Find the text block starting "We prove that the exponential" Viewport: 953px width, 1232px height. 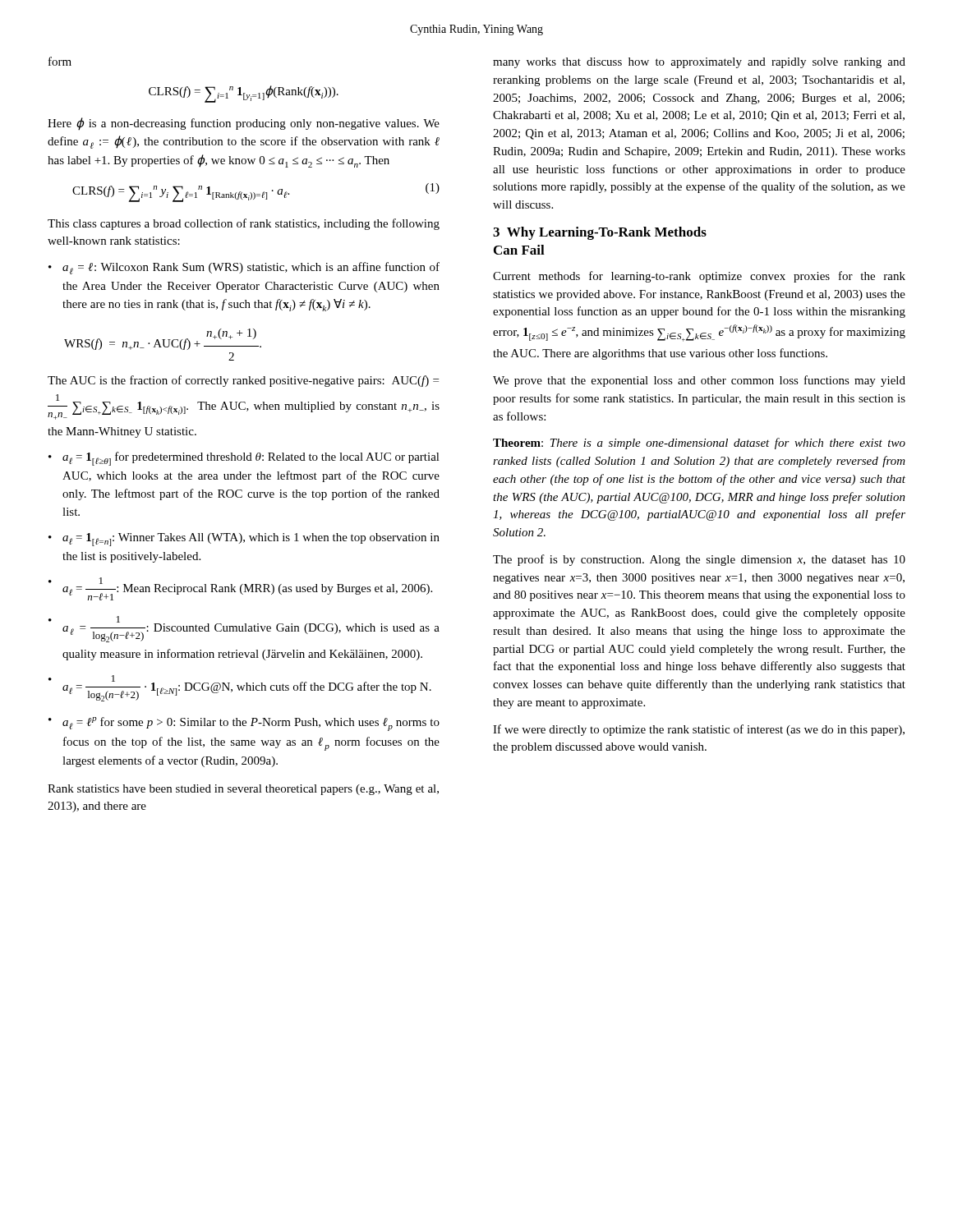coord(699,398)
